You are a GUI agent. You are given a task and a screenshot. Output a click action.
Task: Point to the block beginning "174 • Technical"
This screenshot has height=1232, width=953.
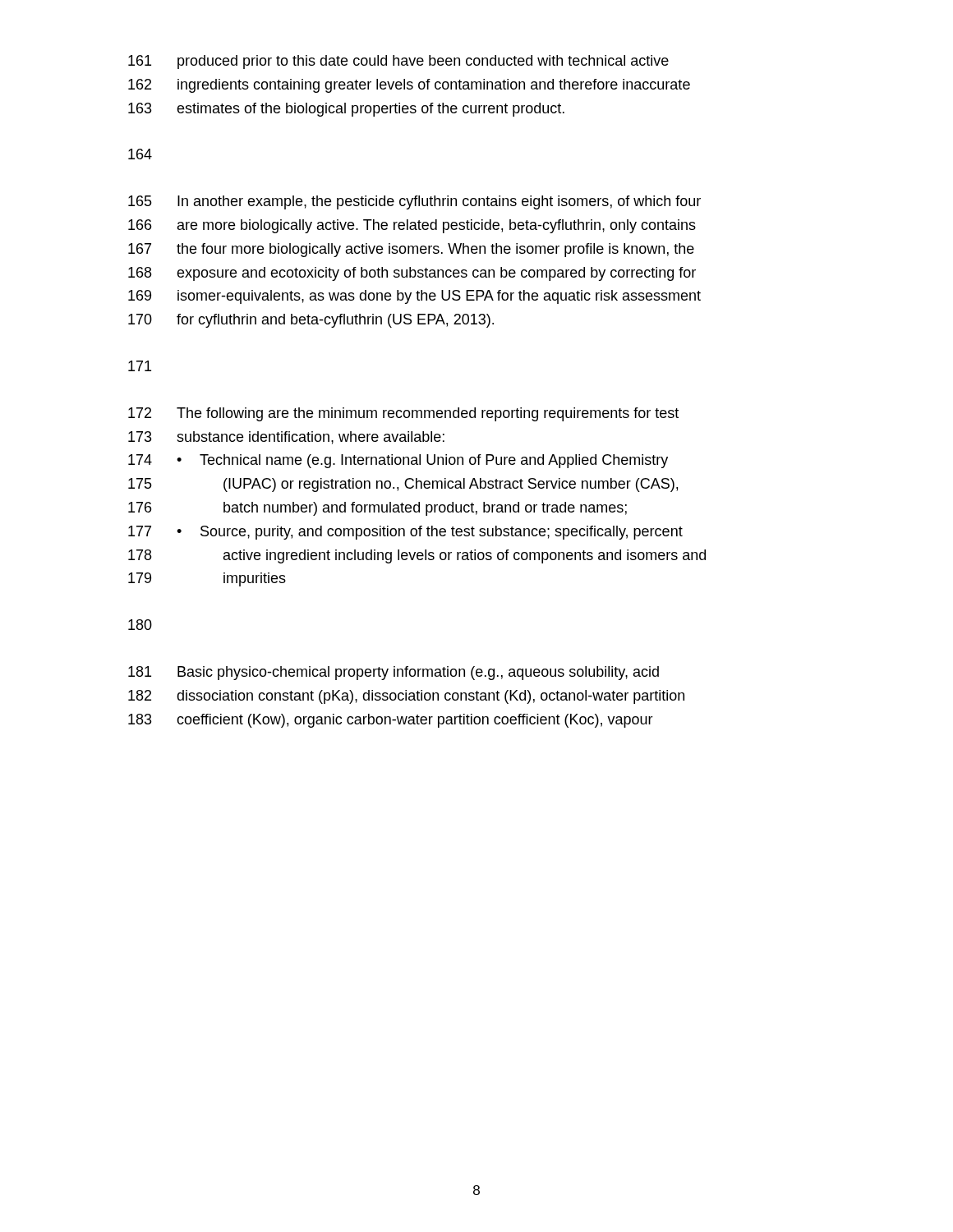489,484
